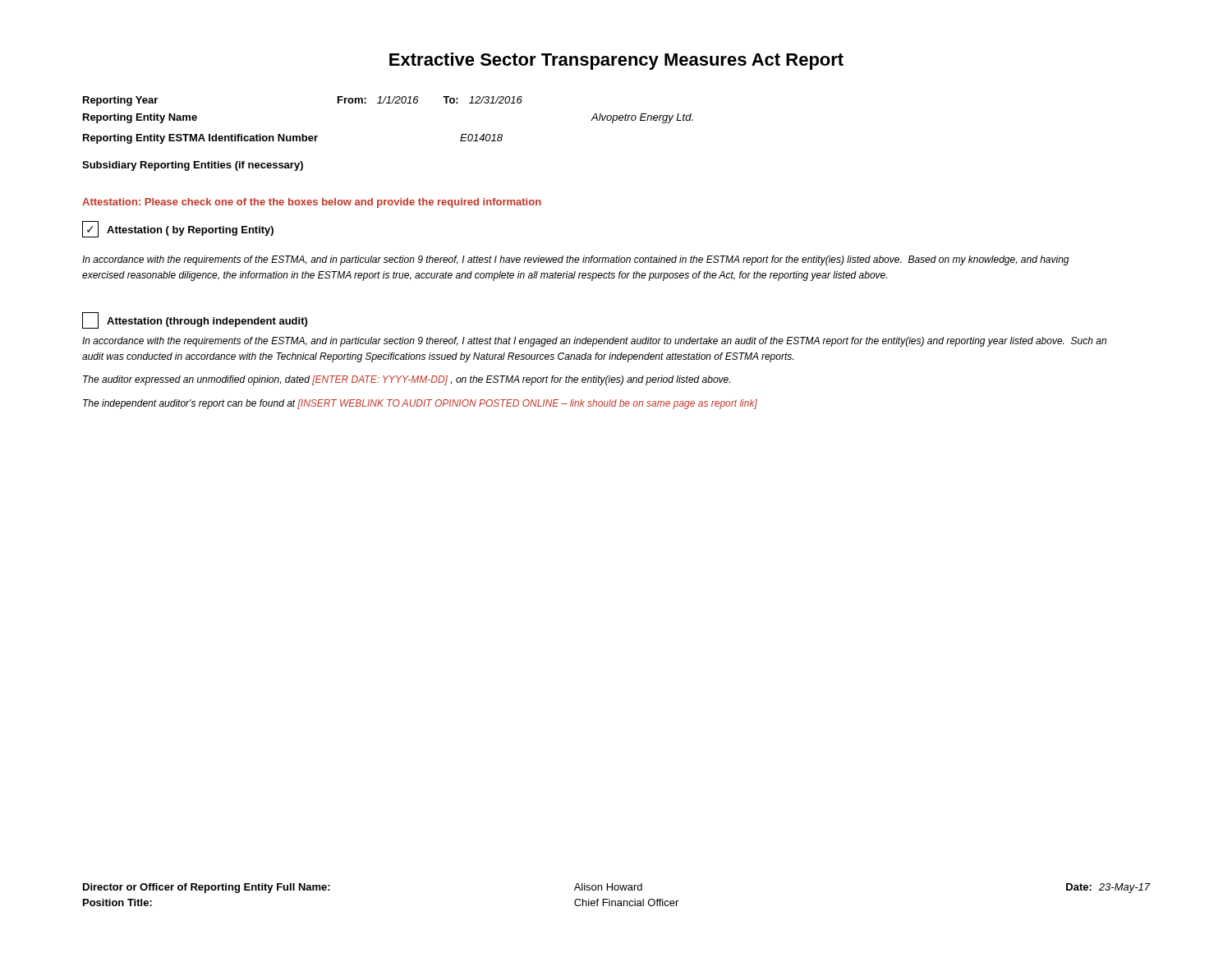
Task: Find the text block that says "Reporting Year From: 1/1/2016 To: 12/31/2016 Reporting Entity"
Action: [x=616, y=108]
